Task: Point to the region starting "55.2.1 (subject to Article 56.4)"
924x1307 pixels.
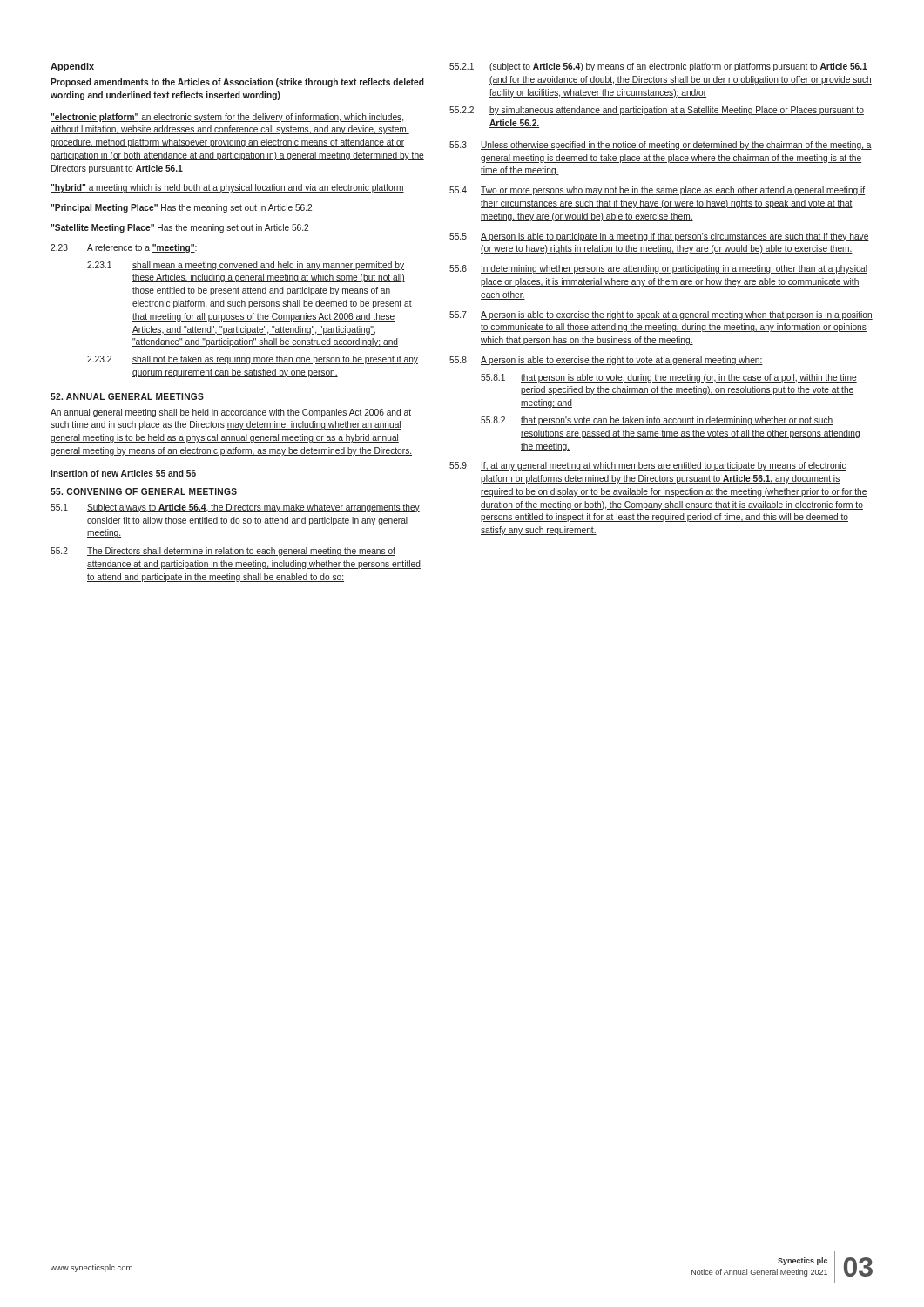Action: pos(661,80)
